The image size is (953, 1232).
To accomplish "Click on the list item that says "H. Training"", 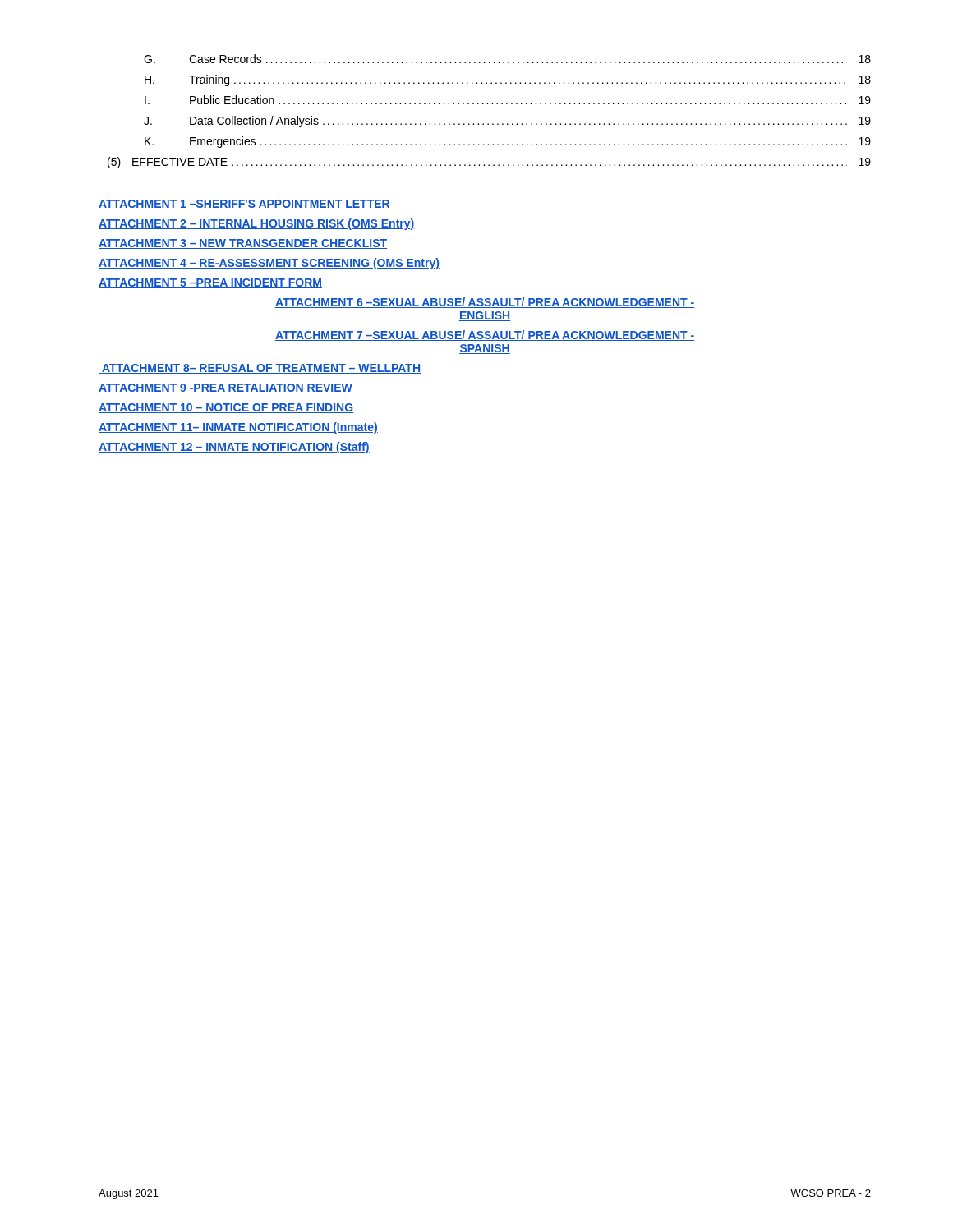I will click(x=485, y=80).
